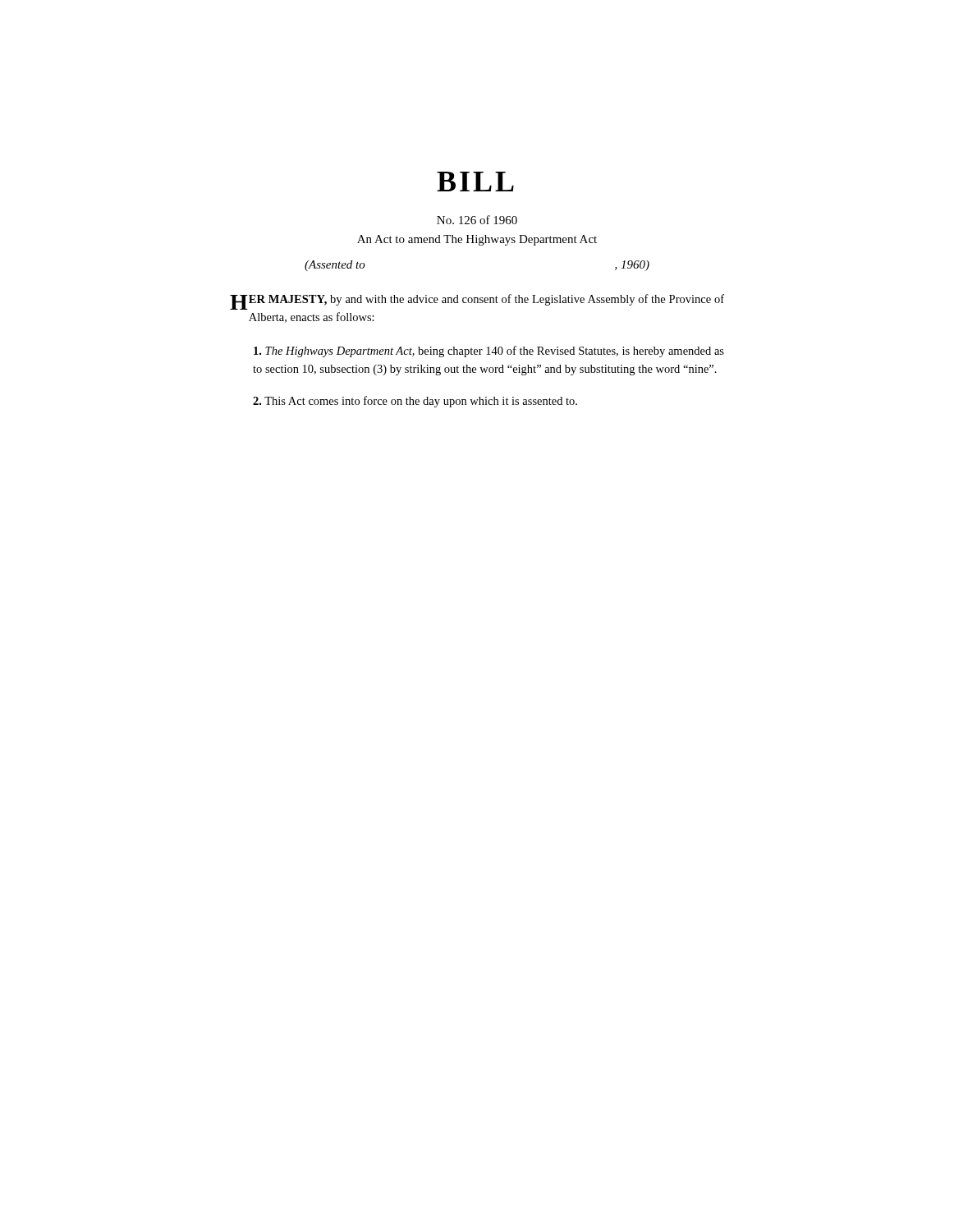Select the title
Screen dimensions: 1232x954
(x=477, y=181)
